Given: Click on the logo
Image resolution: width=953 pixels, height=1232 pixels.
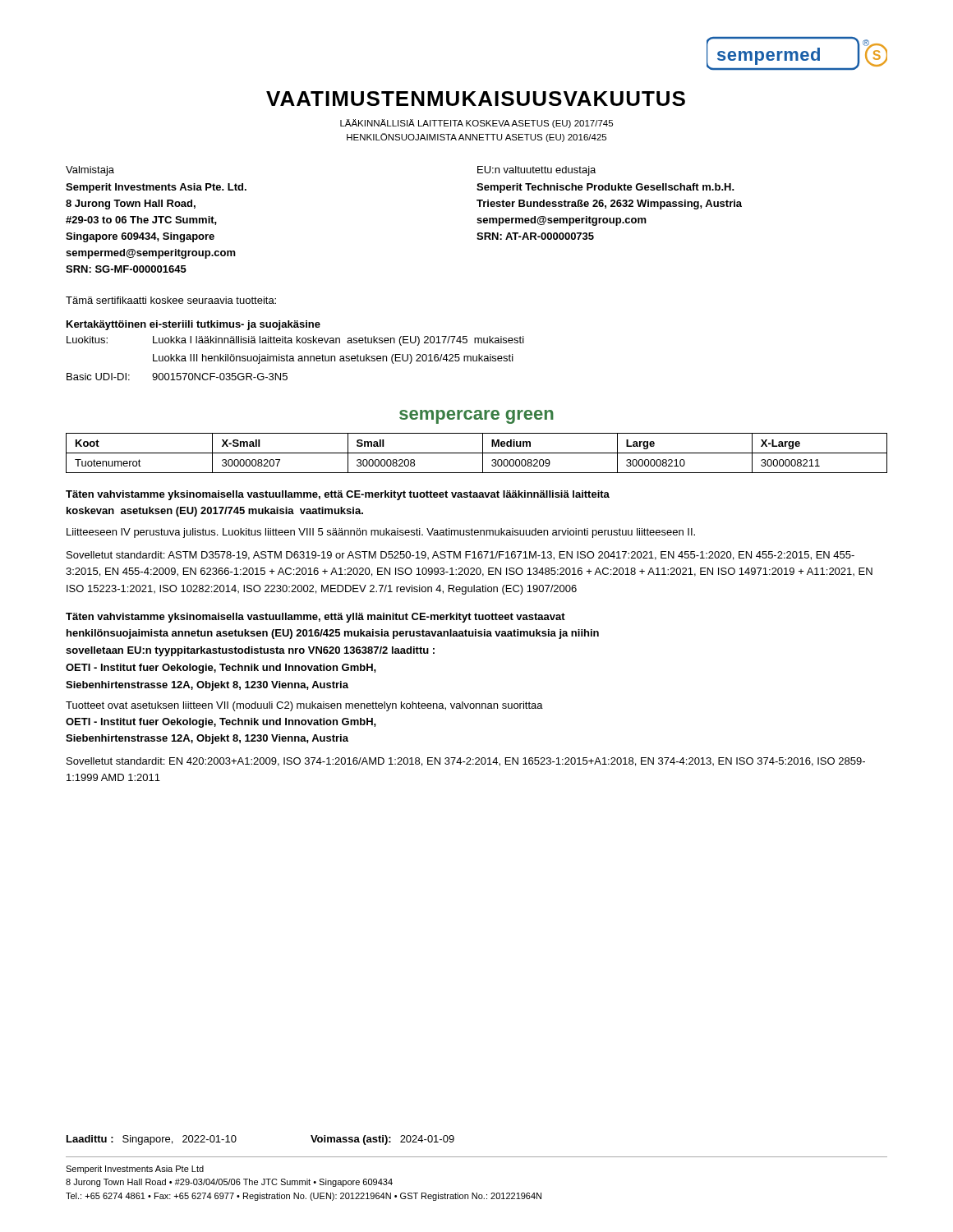Looking at the screenshot, I should click(x=476, y=55).
